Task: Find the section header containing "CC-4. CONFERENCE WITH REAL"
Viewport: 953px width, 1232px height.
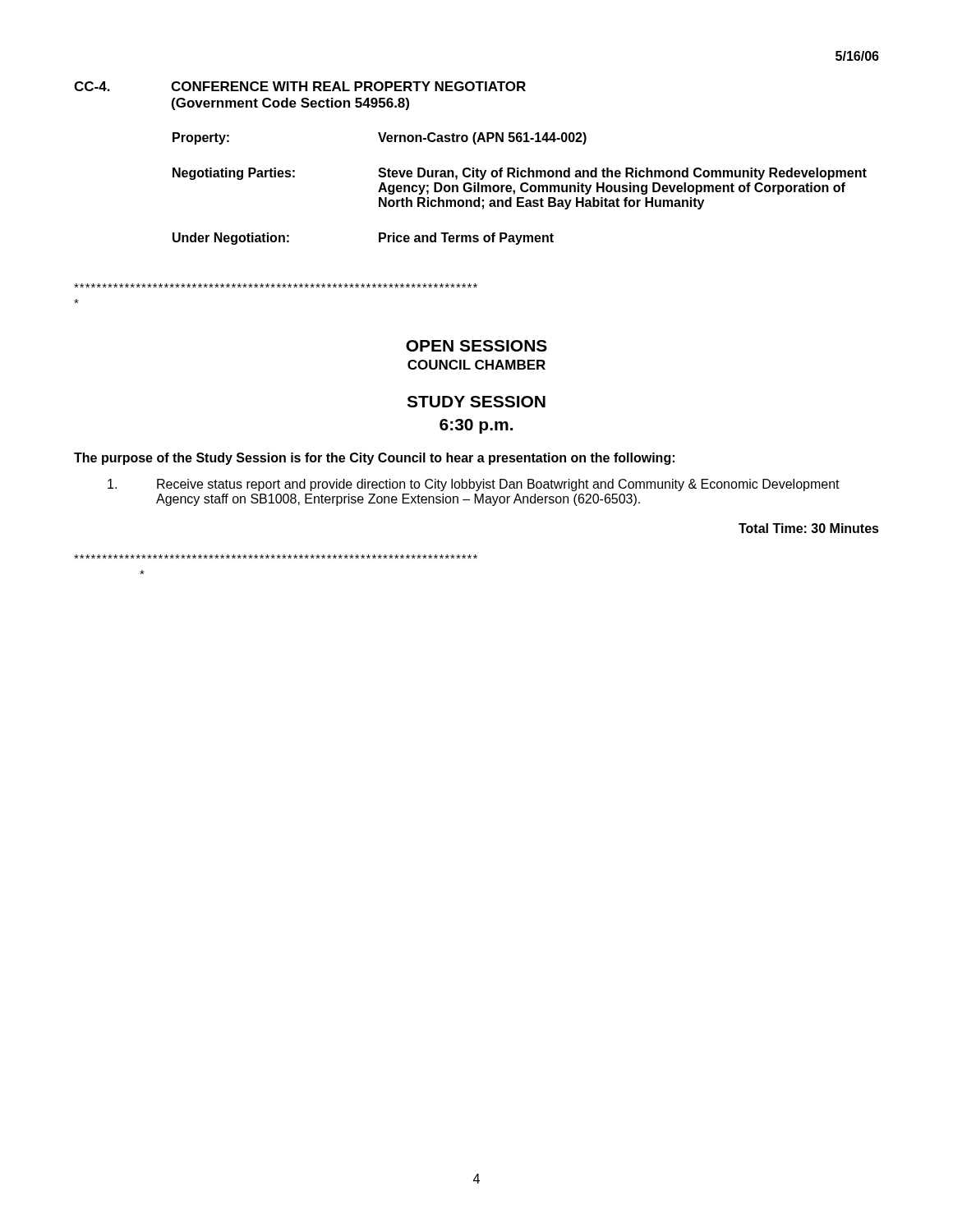Action: (x=300, y=86)
